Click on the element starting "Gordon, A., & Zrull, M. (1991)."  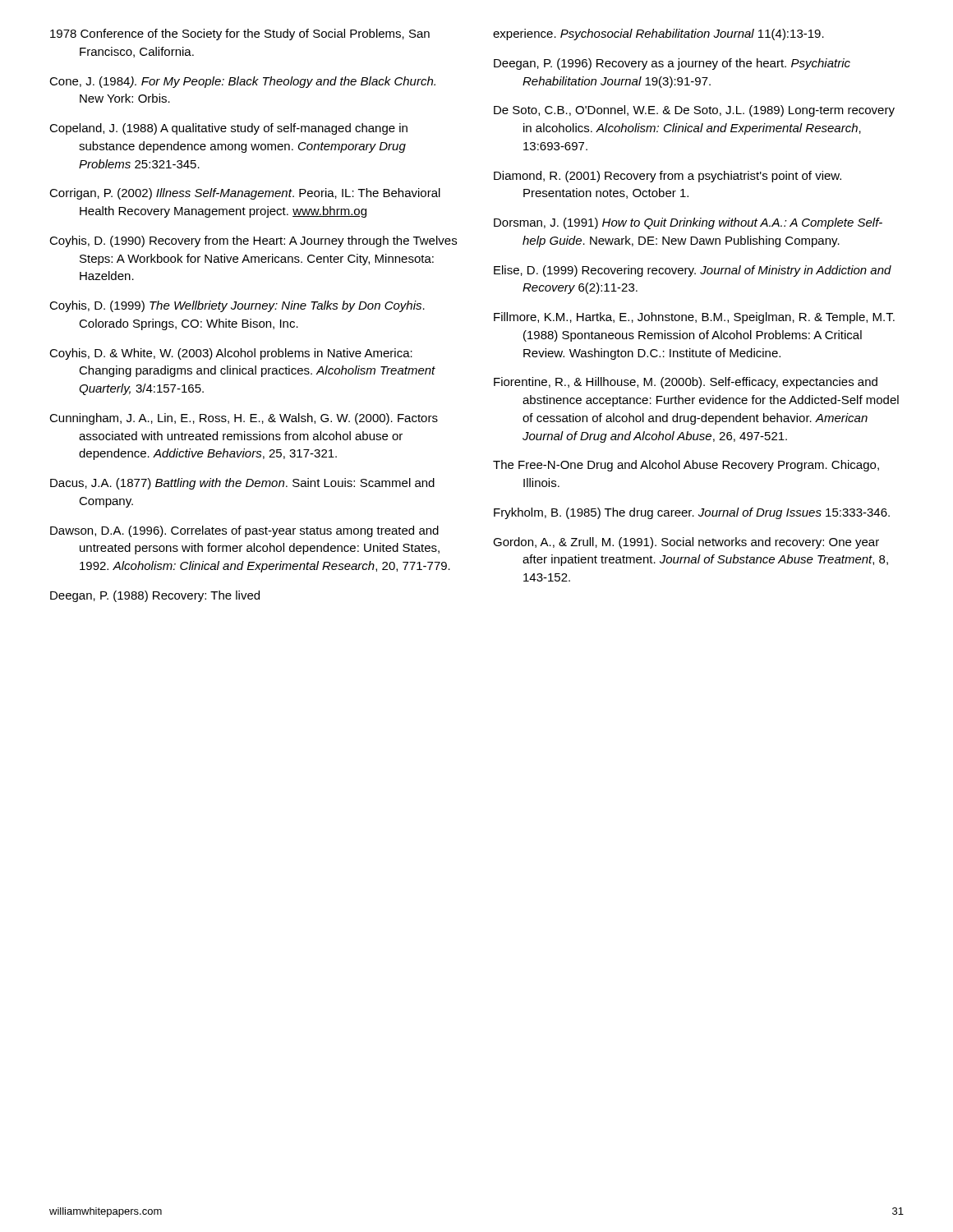pos(691,559)
